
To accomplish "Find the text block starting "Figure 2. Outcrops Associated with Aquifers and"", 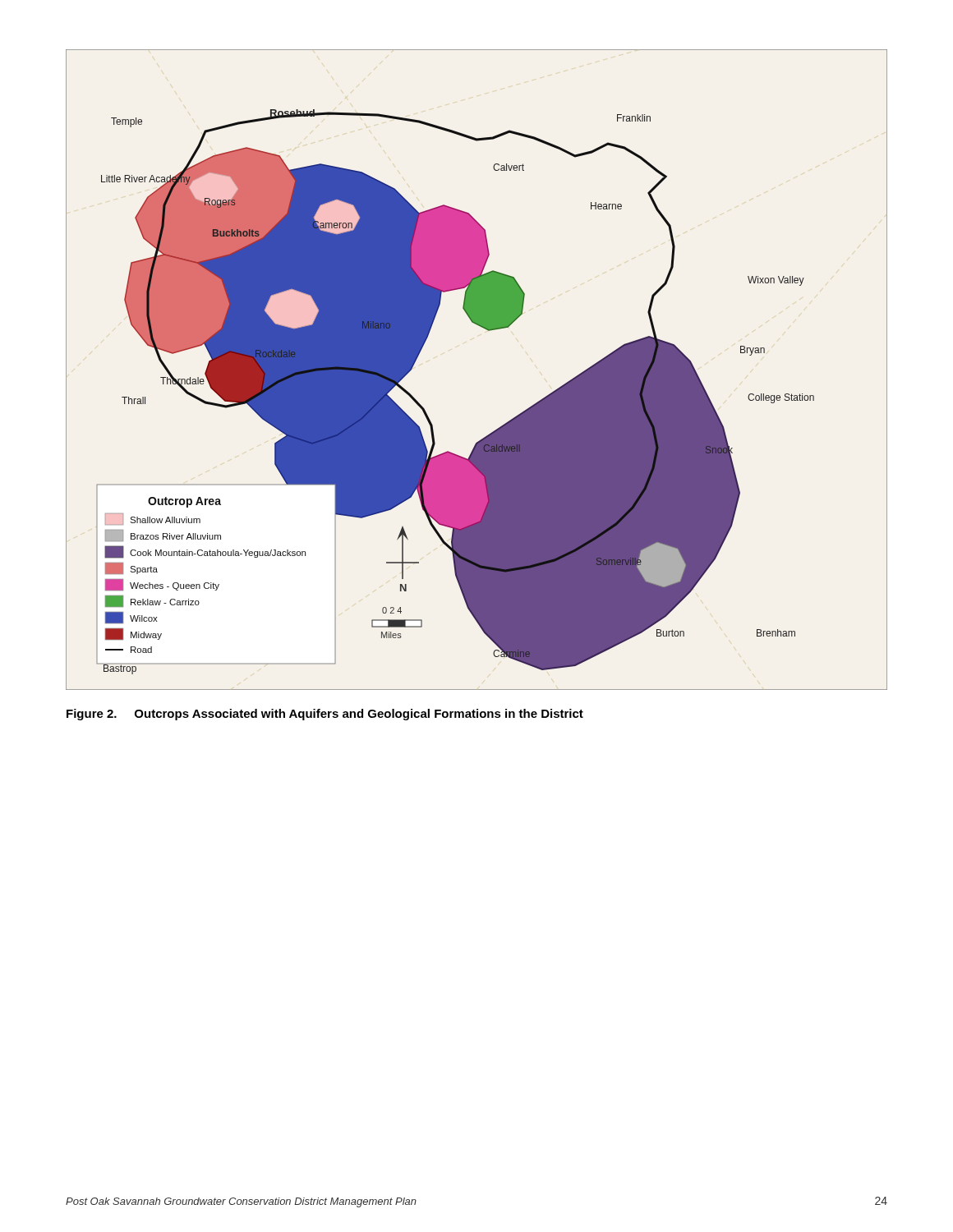I will pos(435,713).
